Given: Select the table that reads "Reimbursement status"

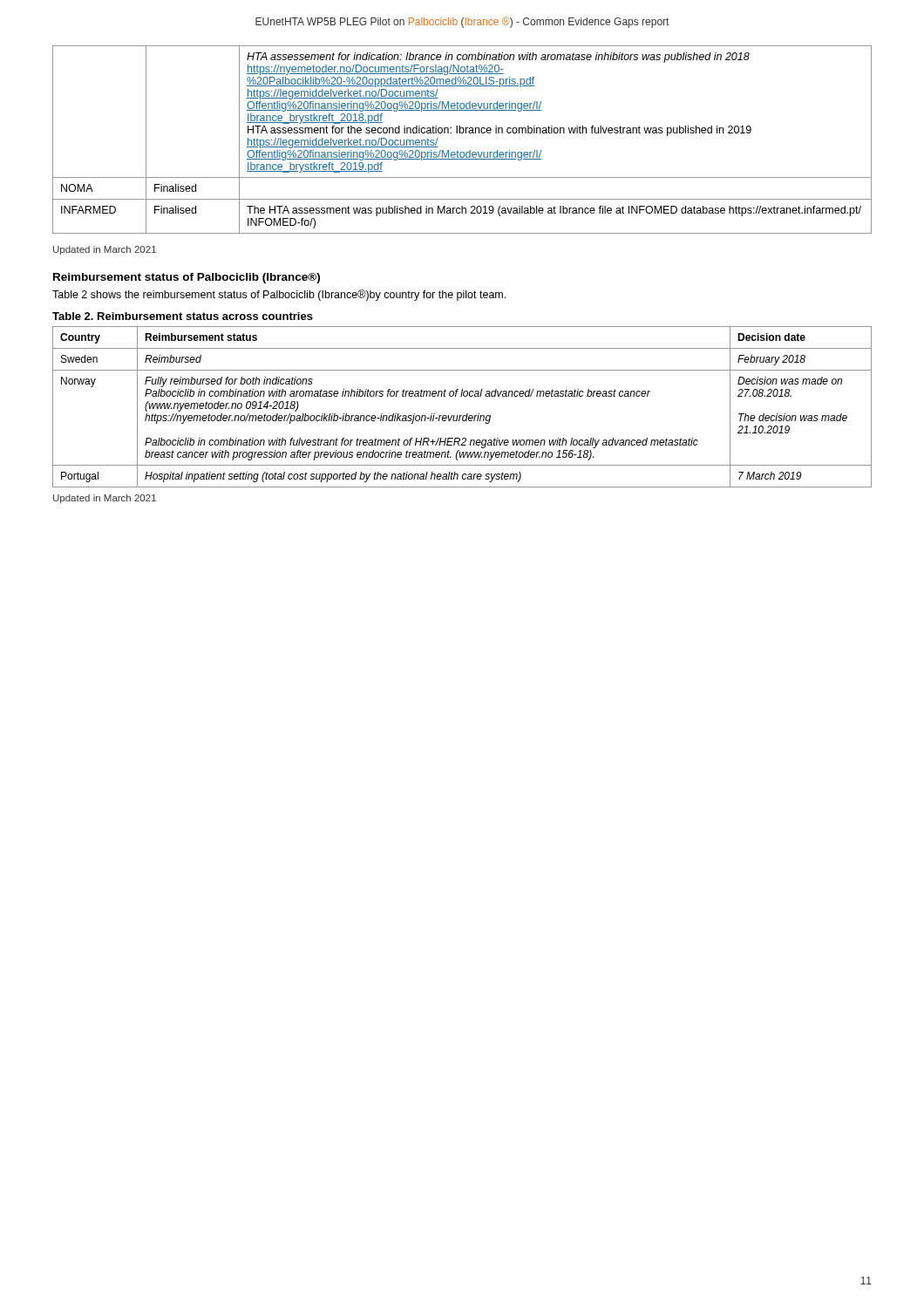Looking at the screenshot, I should pos(462,407).
